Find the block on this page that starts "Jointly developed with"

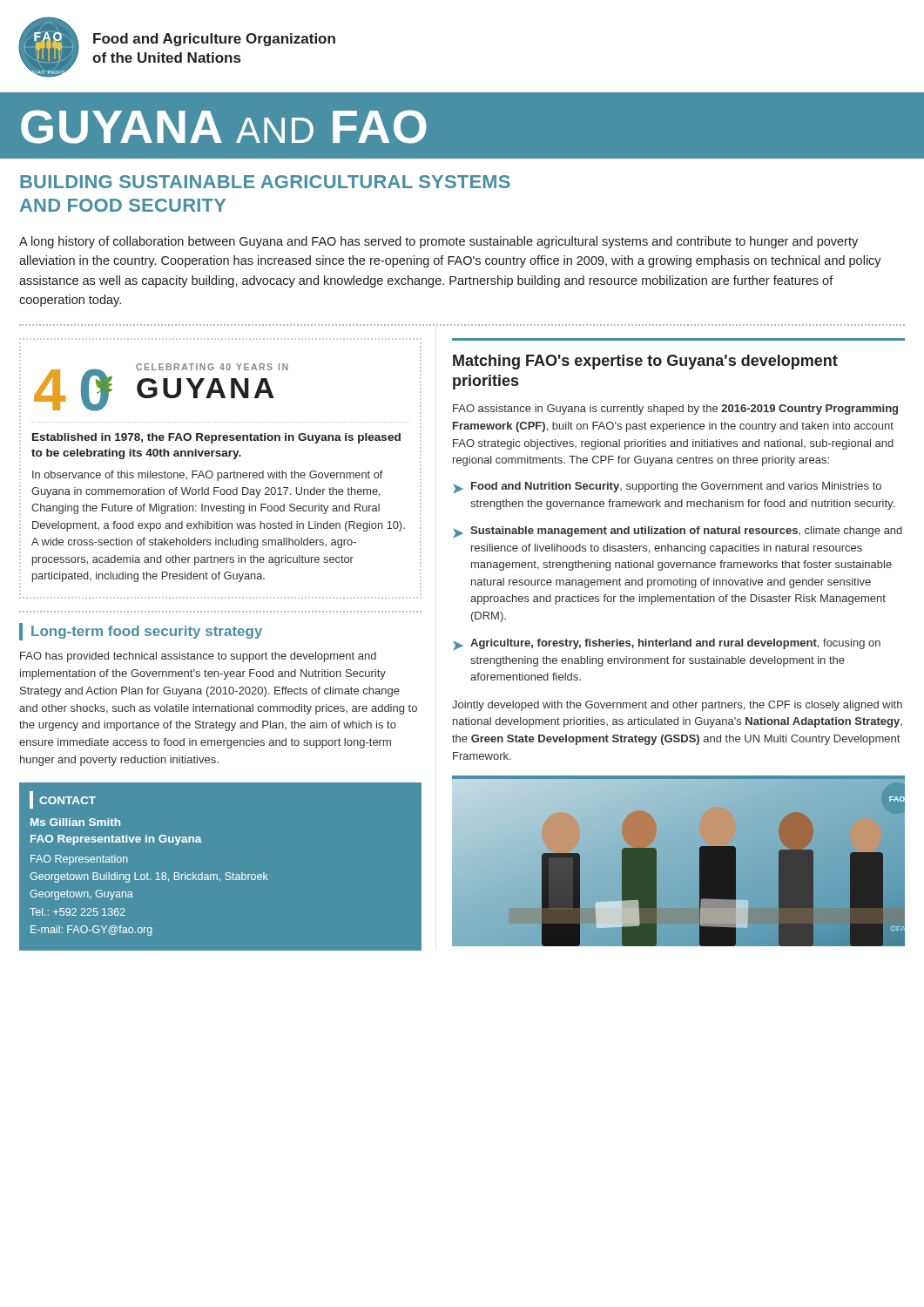[x=678, y=730]
